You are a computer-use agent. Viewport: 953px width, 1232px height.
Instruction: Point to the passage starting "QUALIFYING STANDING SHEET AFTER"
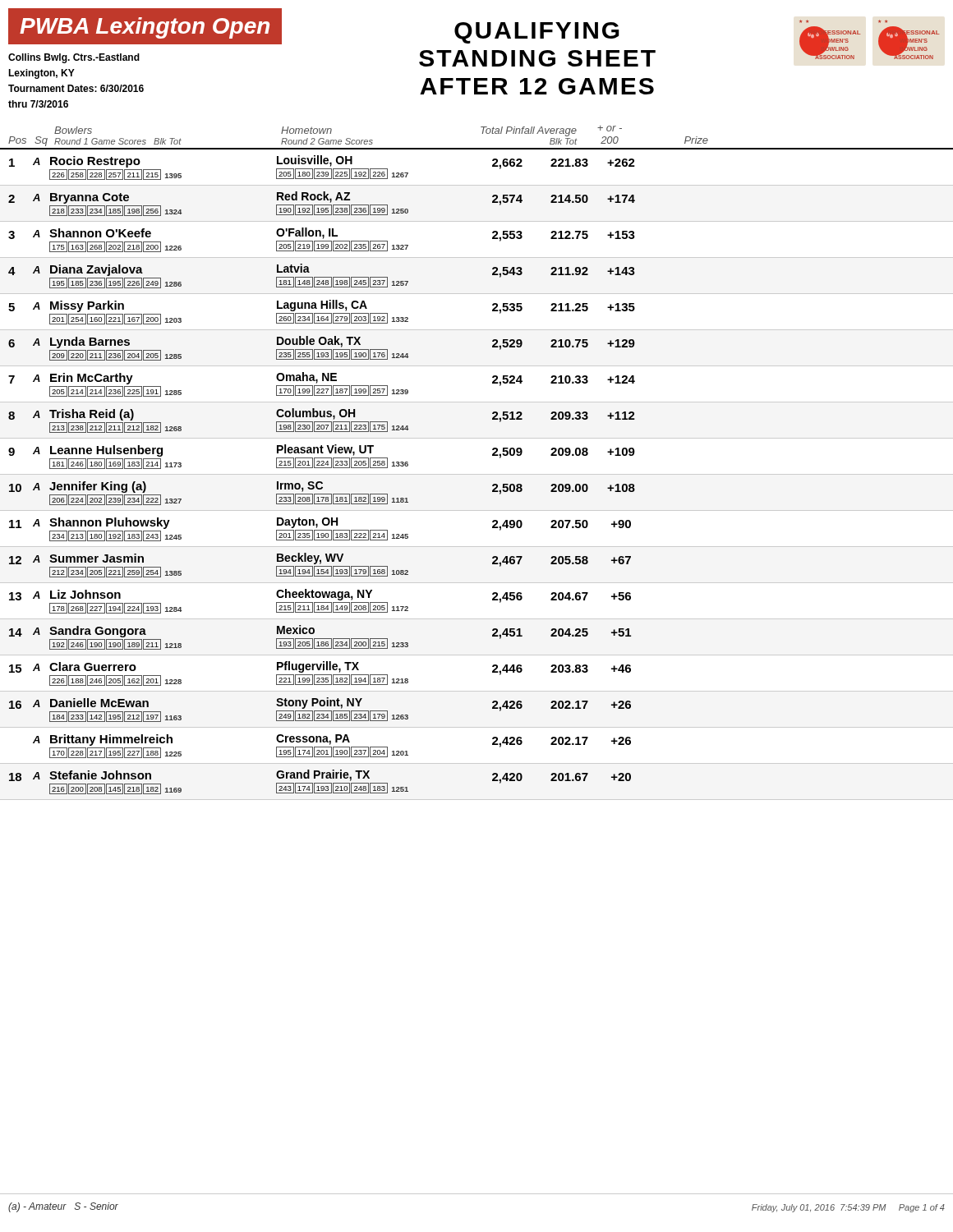(538, 58)
